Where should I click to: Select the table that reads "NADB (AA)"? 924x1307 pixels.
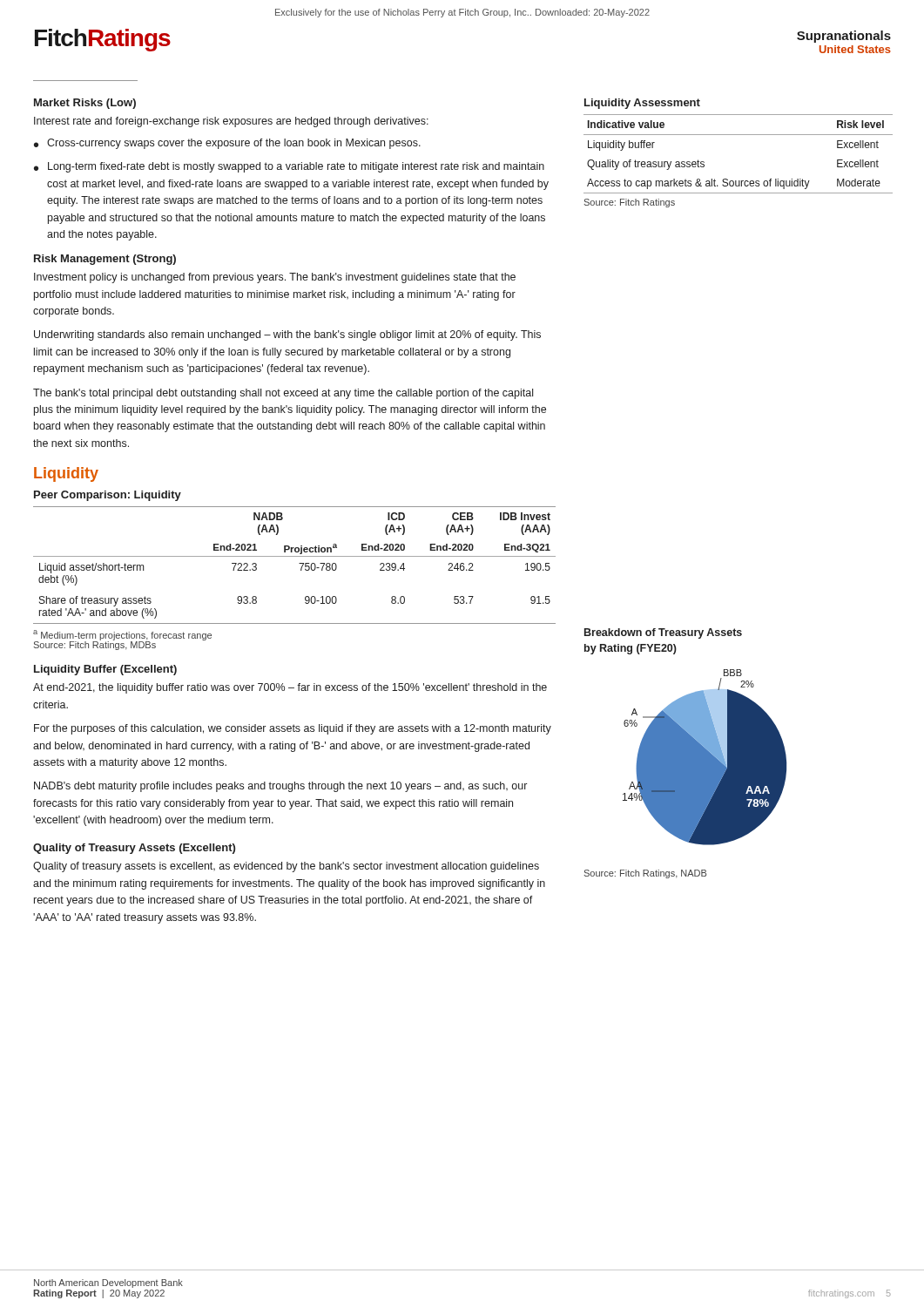[x=294, y=565]
